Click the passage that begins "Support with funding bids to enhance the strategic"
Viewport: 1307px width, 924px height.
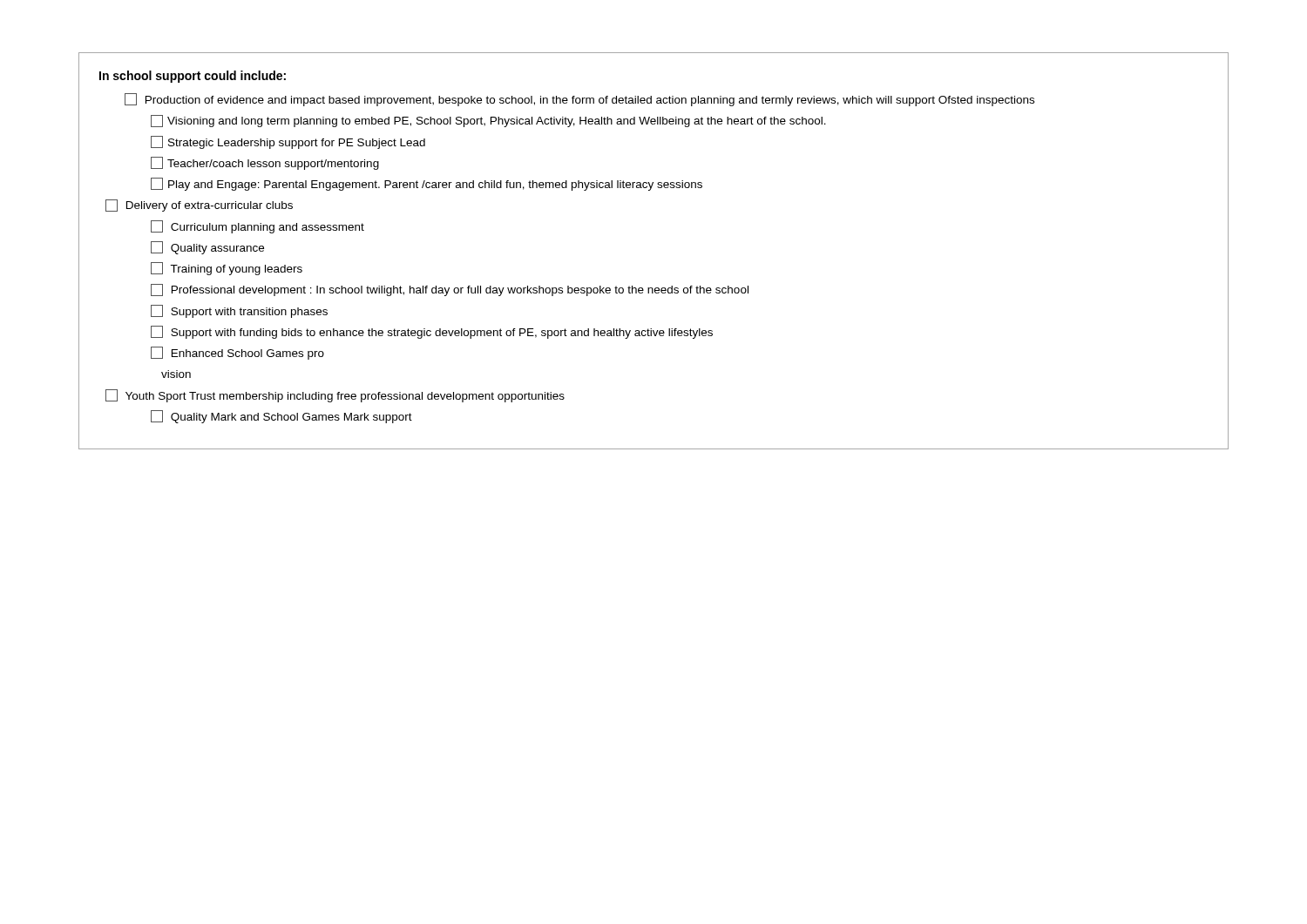tap(432, 332)
